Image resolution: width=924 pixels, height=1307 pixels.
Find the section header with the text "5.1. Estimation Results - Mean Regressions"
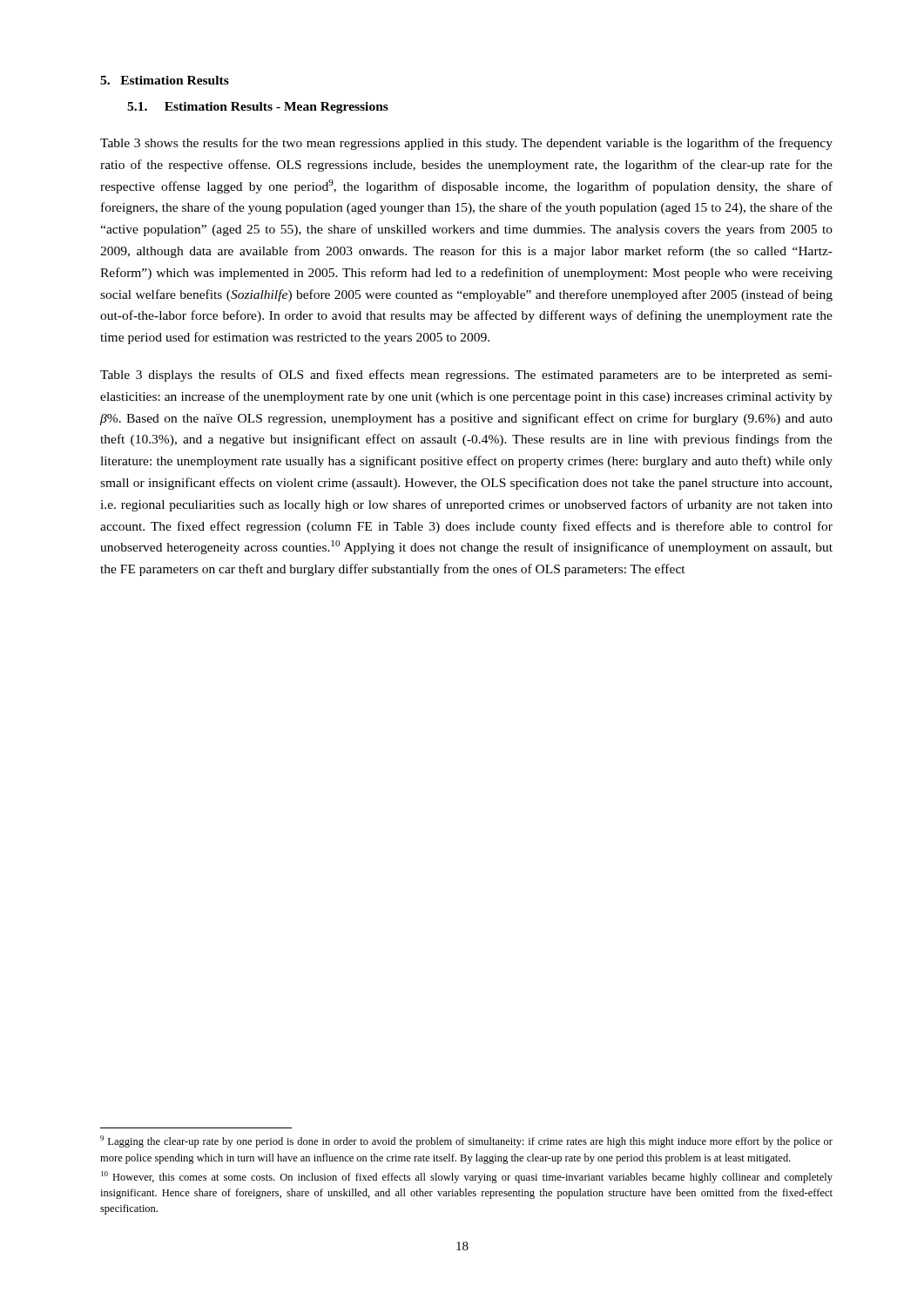pyautogui.click(x=244, y=106)
